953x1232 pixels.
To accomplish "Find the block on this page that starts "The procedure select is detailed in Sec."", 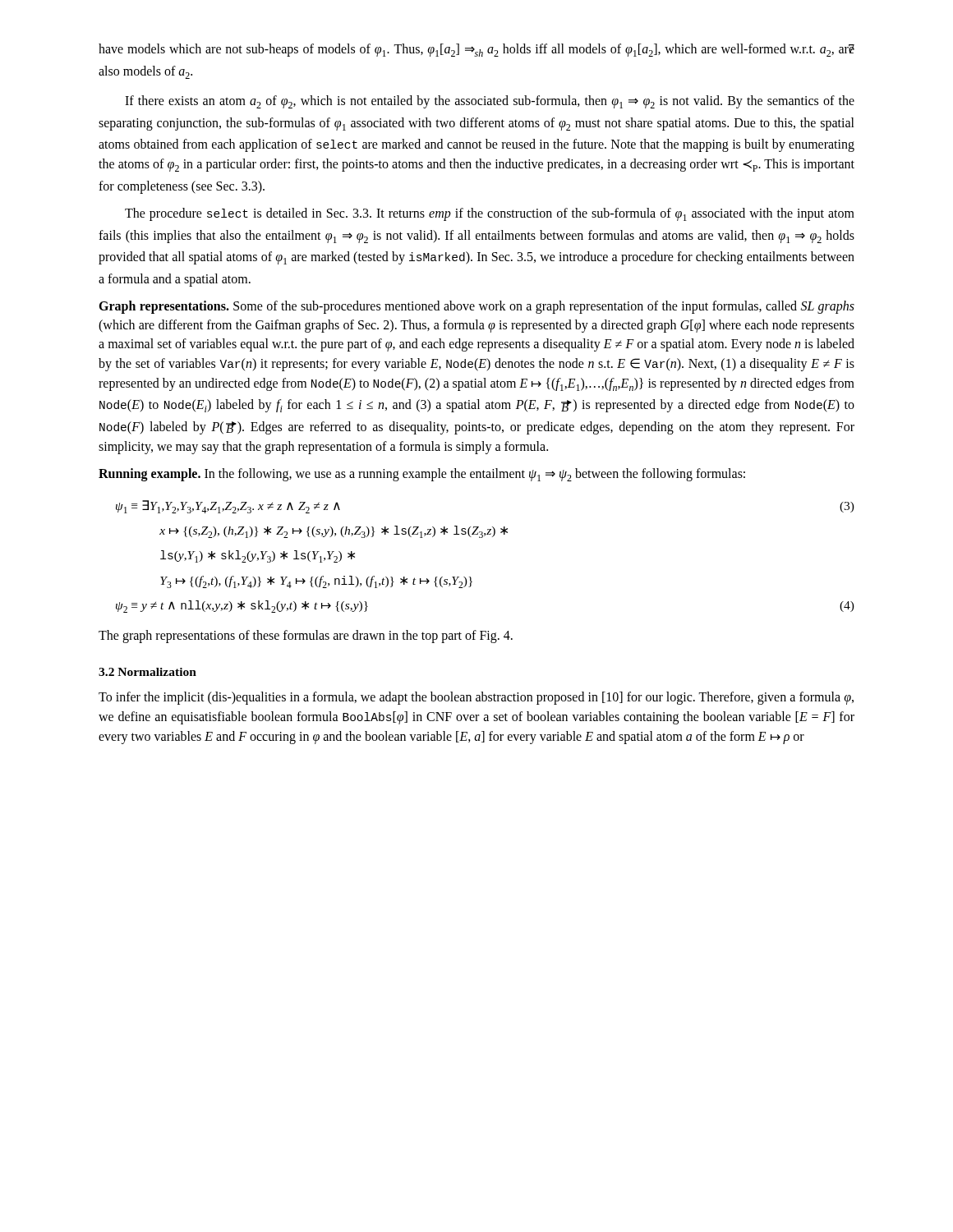I will tap(476, 246).
